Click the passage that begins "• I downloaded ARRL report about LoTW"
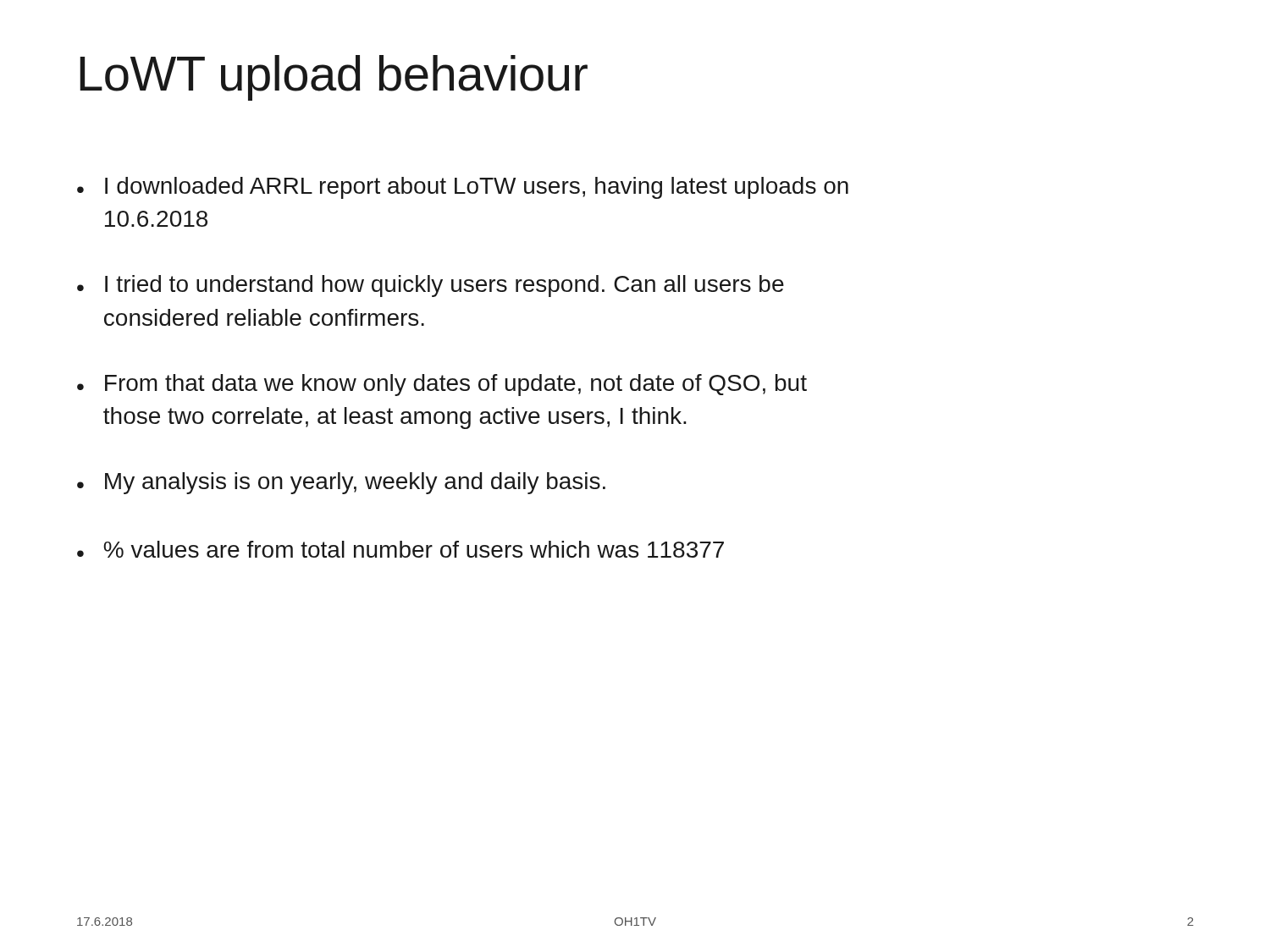This screenshot has width=1270, height=952. (x=463, y=202)
